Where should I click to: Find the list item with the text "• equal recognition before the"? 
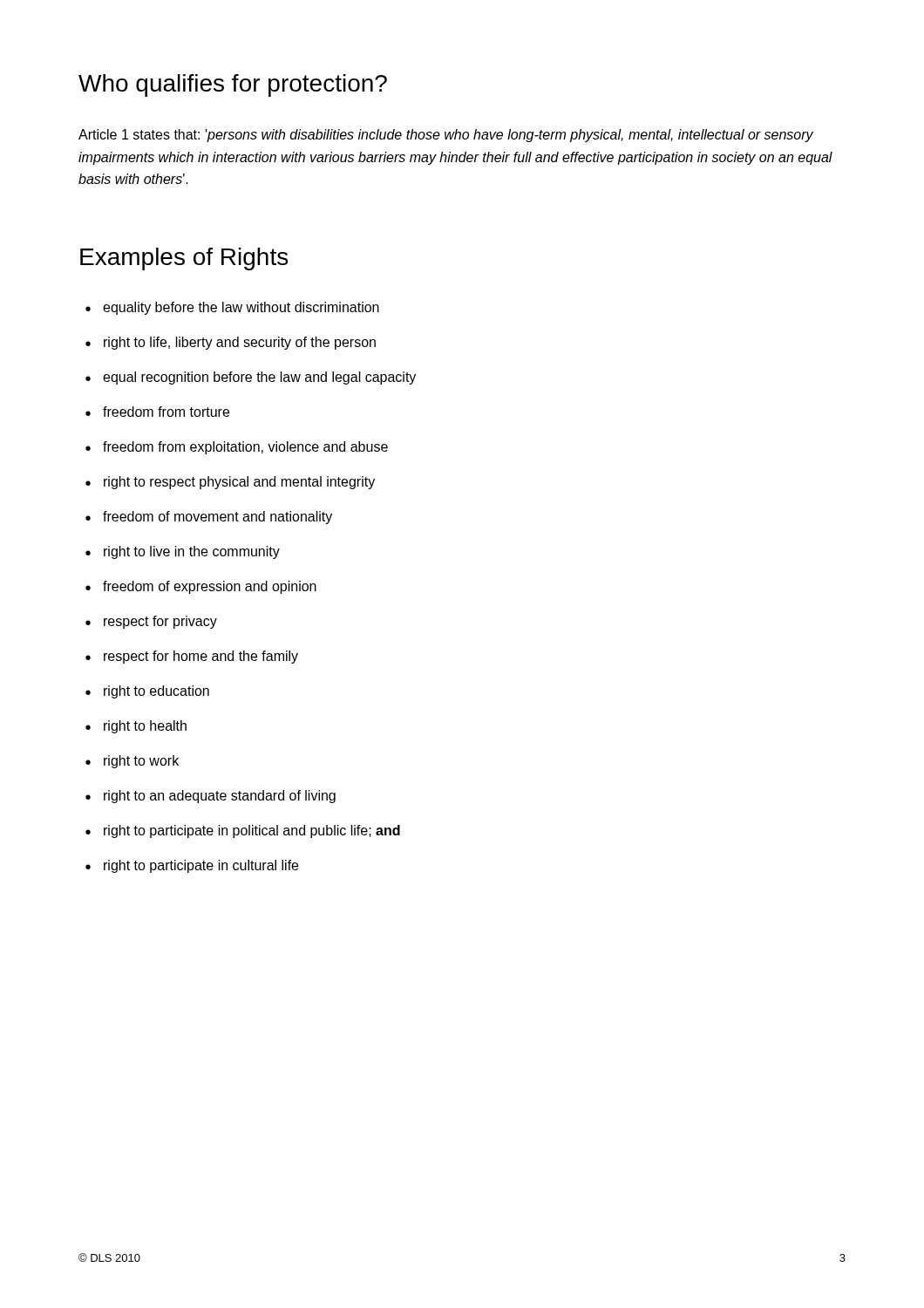[x=251, y=378]
